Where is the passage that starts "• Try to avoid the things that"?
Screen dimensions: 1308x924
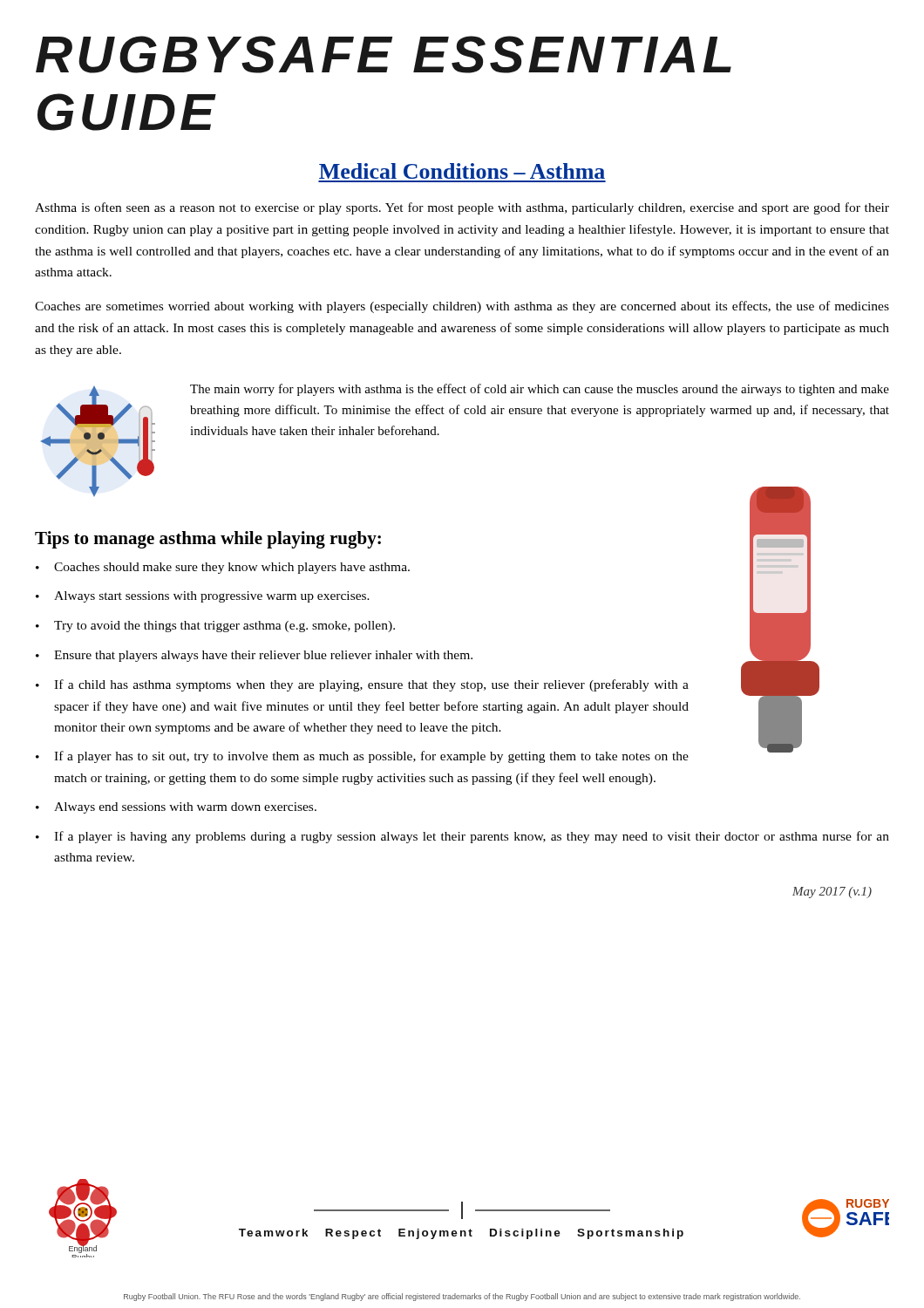coord(220,626)
